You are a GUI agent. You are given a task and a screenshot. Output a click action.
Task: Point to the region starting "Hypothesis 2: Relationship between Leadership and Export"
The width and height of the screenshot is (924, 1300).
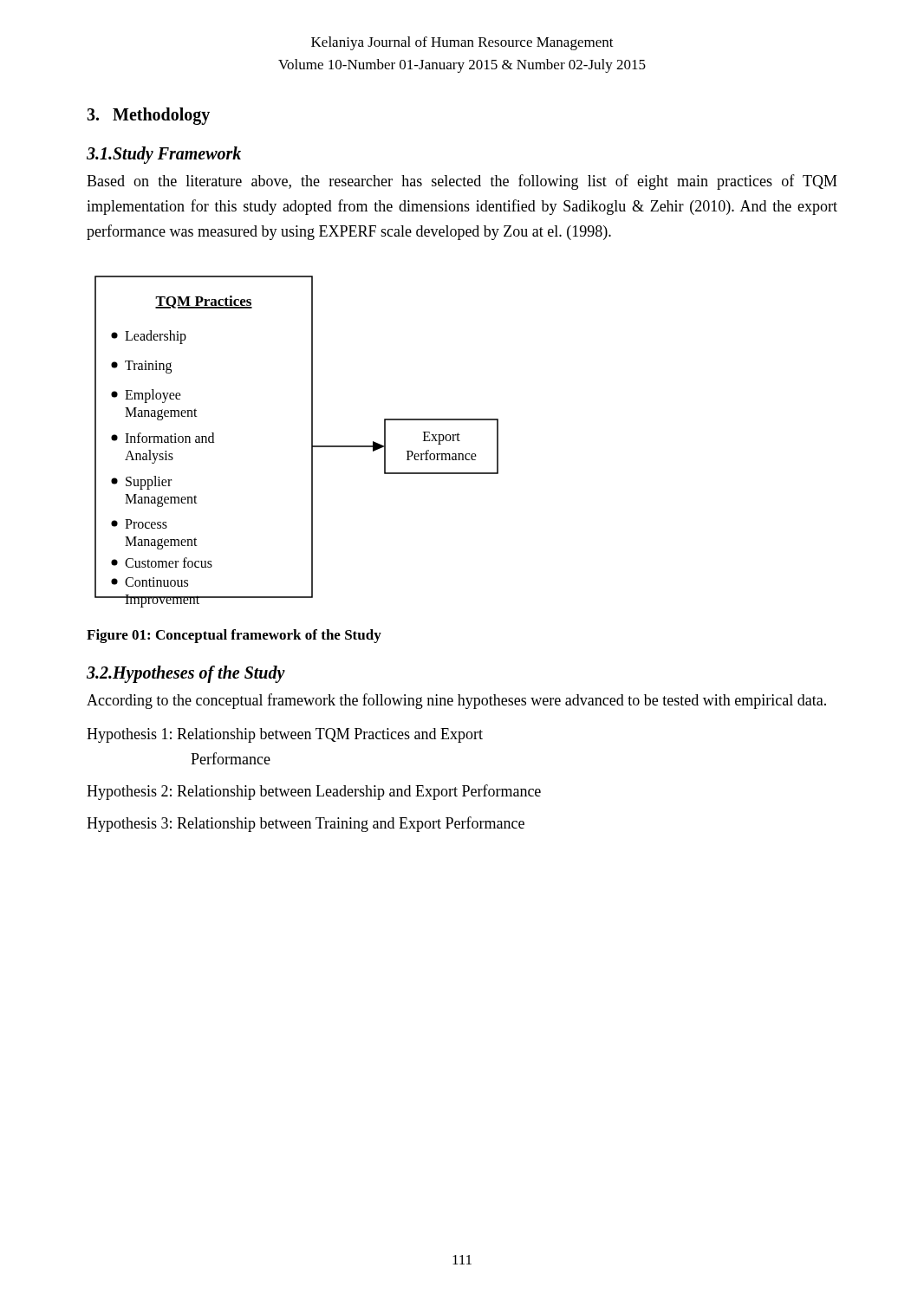pyautogui.click(x=314, y=791)
